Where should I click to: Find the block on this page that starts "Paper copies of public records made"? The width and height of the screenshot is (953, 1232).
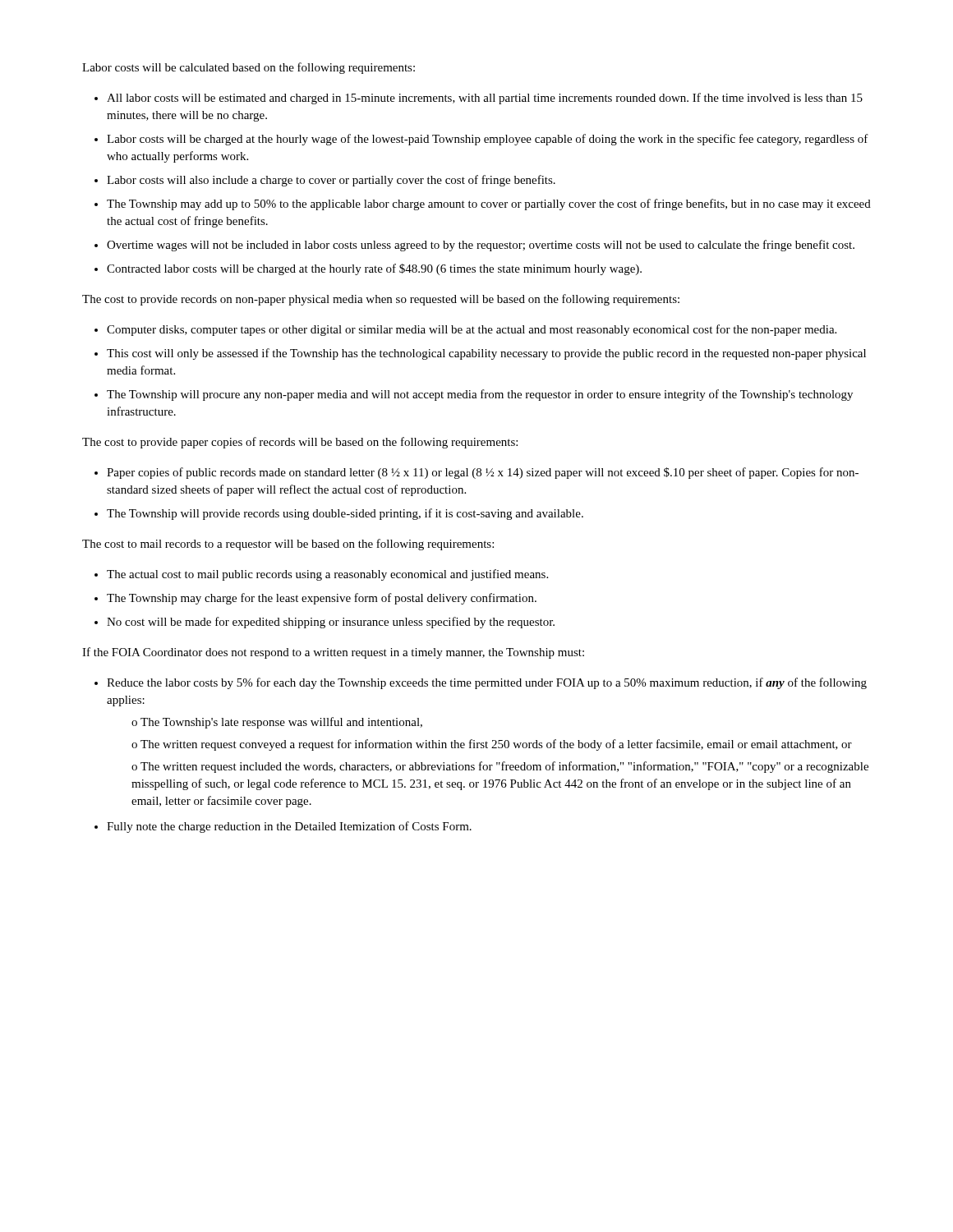pyautogui.click(x=489, y=481)
